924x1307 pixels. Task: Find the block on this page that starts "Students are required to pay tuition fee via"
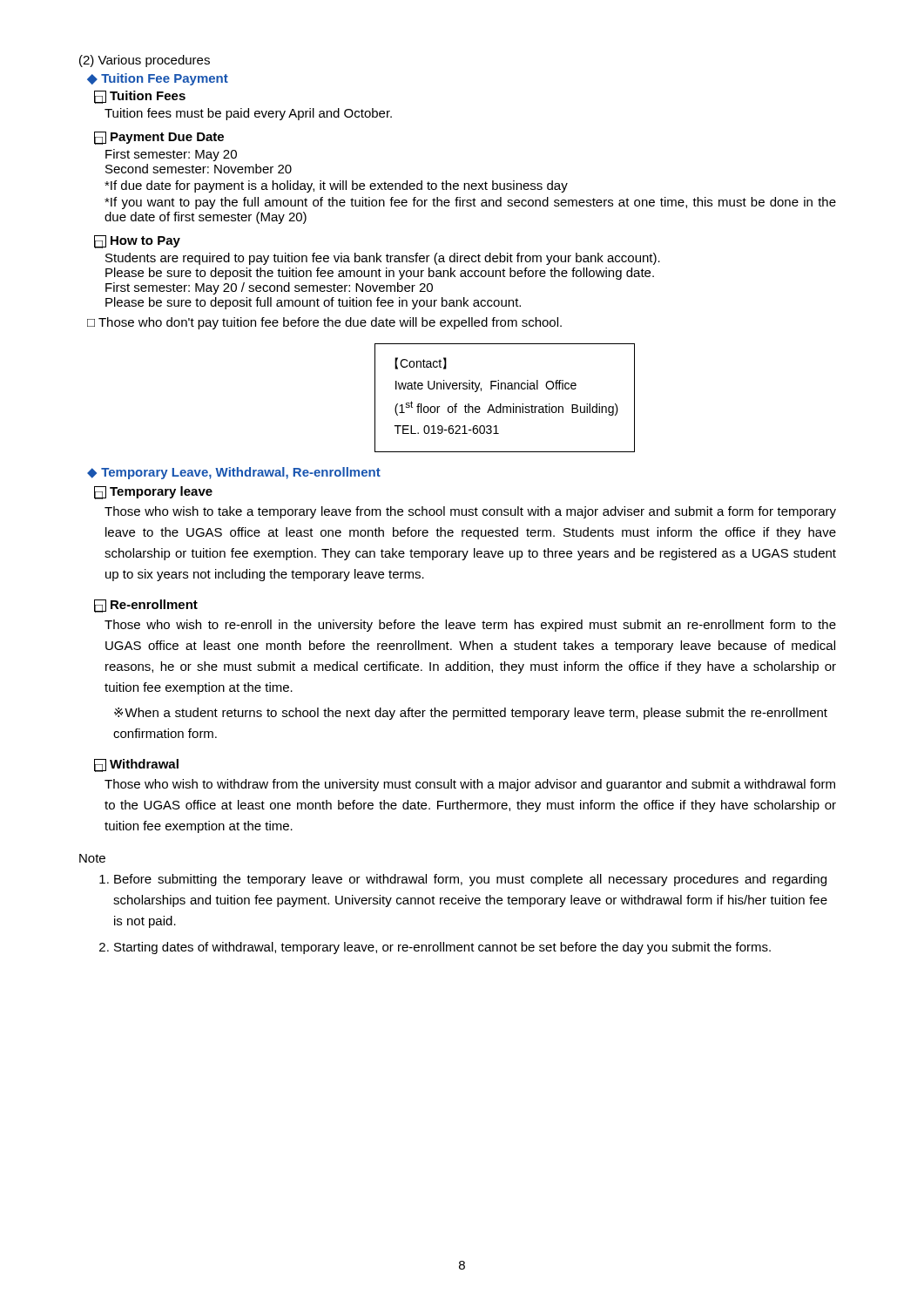383,258
